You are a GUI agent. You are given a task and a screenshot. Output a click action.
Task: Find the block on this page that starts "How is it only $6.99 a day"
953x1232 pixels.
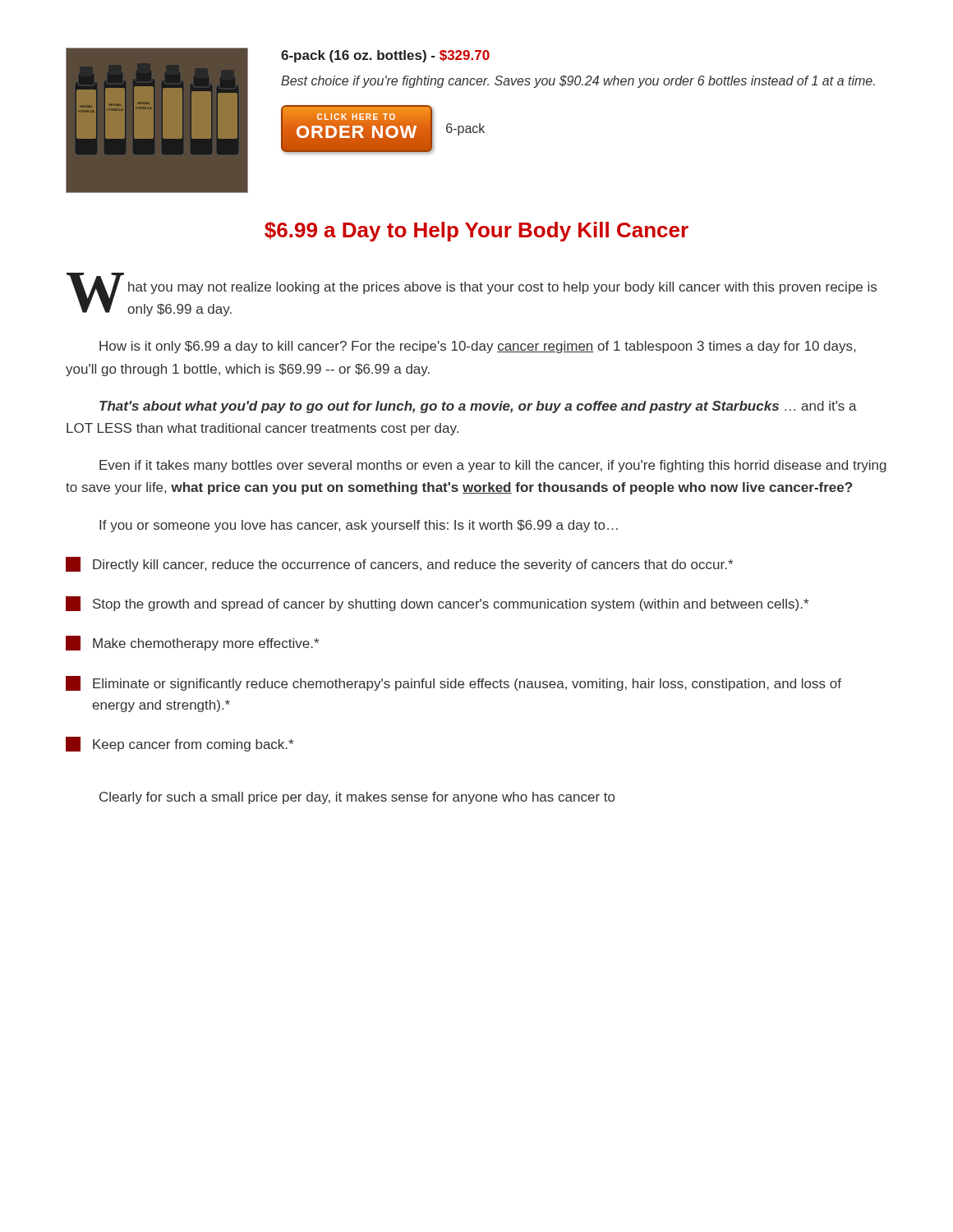tap(461, 358)
